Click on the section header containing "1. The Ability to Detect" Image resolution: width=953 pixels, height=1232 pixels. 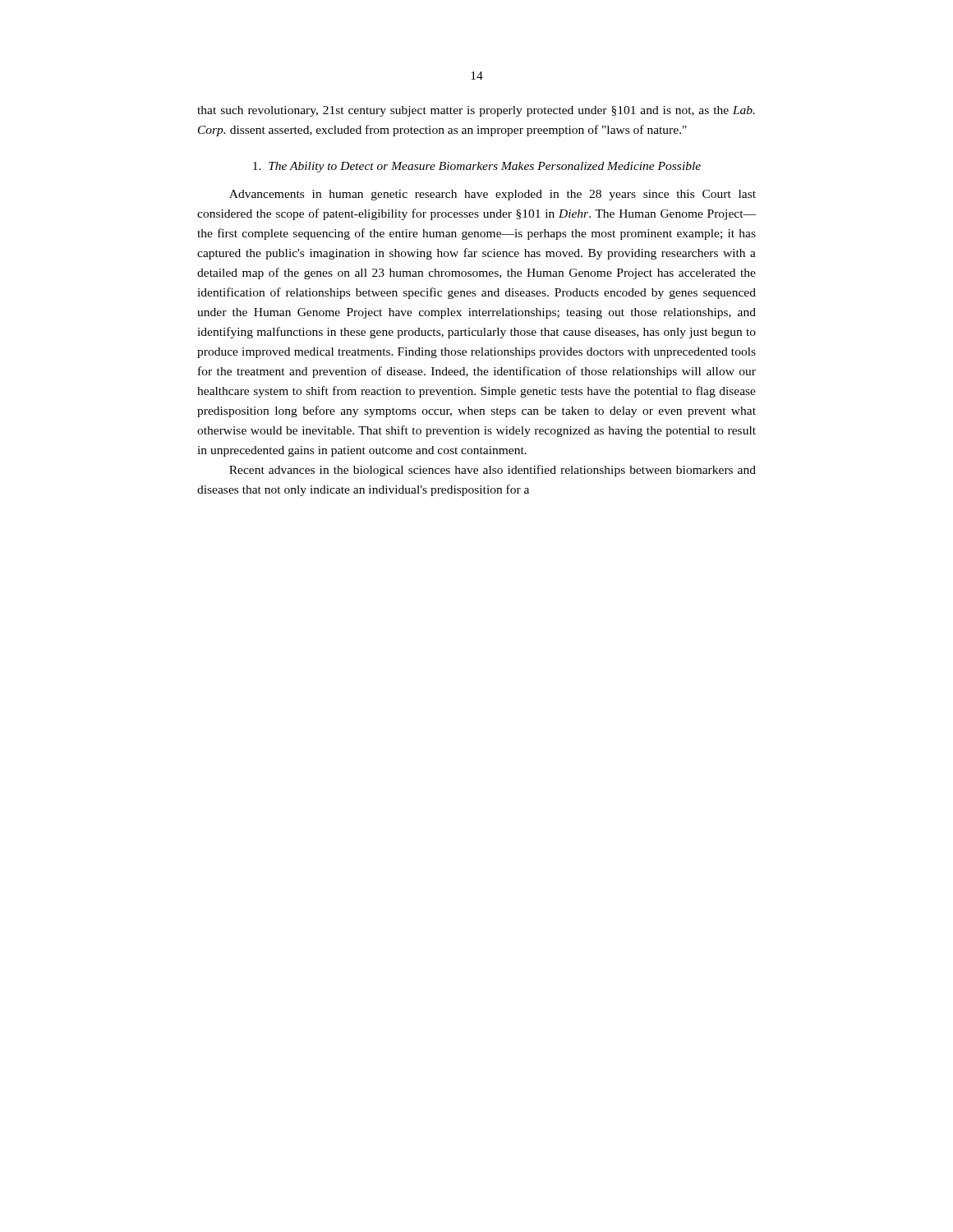476,166
